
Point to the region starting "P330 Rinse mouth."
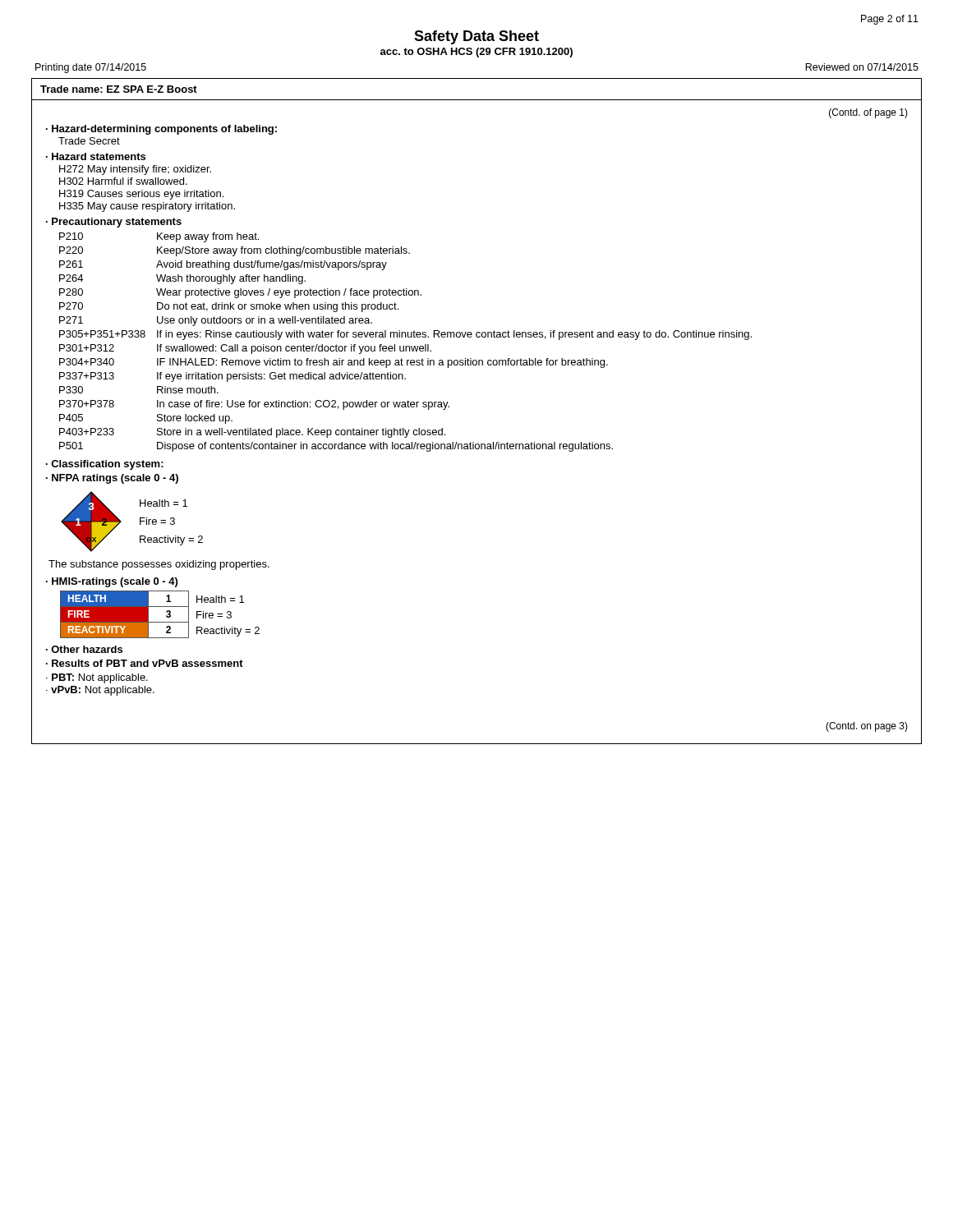tap(74, 390)
